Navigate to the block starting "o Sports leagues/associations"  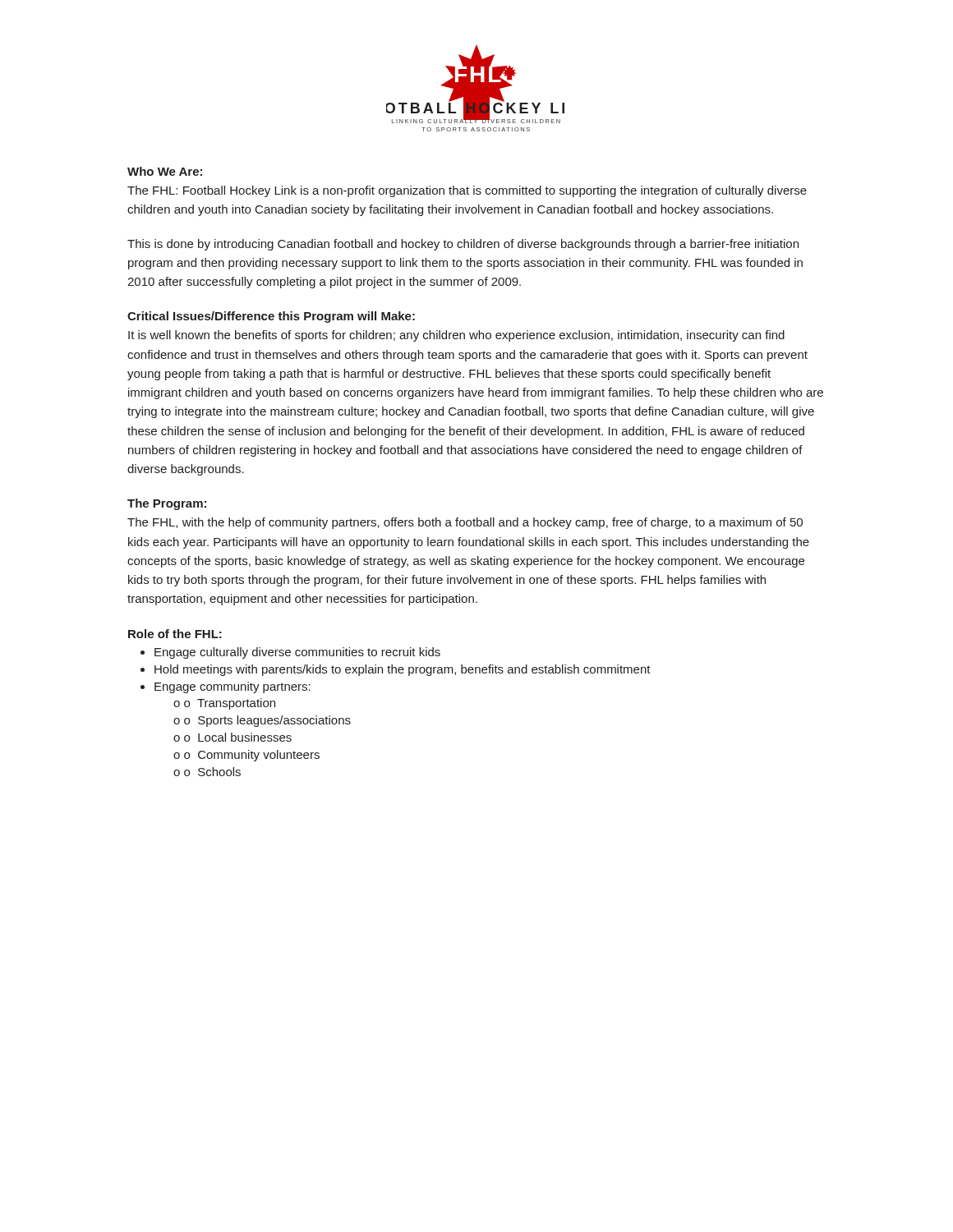pyautogui.click(x=267, y=719)
